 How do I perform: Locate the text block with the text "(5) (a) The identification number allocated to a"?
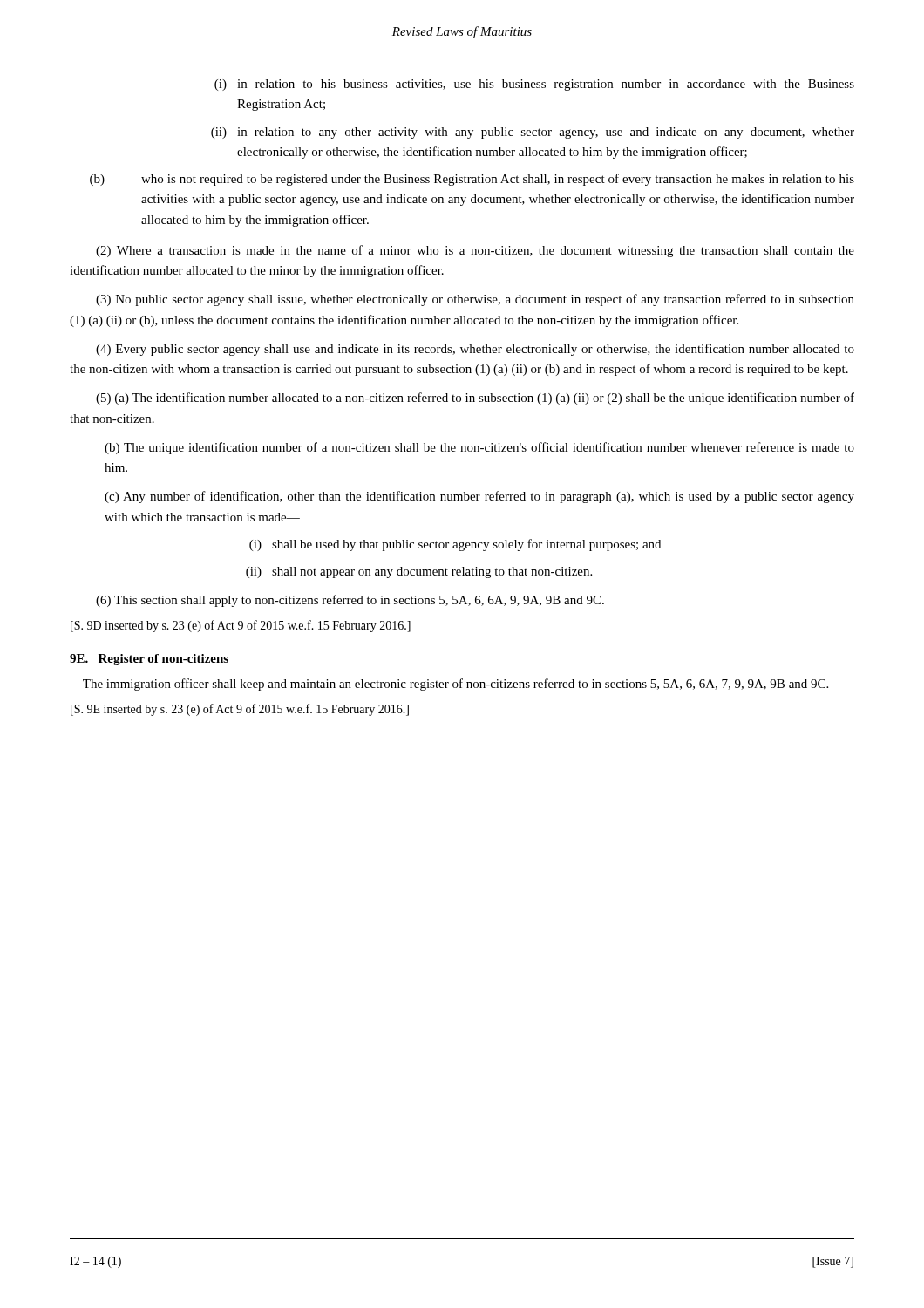[462, 408]
